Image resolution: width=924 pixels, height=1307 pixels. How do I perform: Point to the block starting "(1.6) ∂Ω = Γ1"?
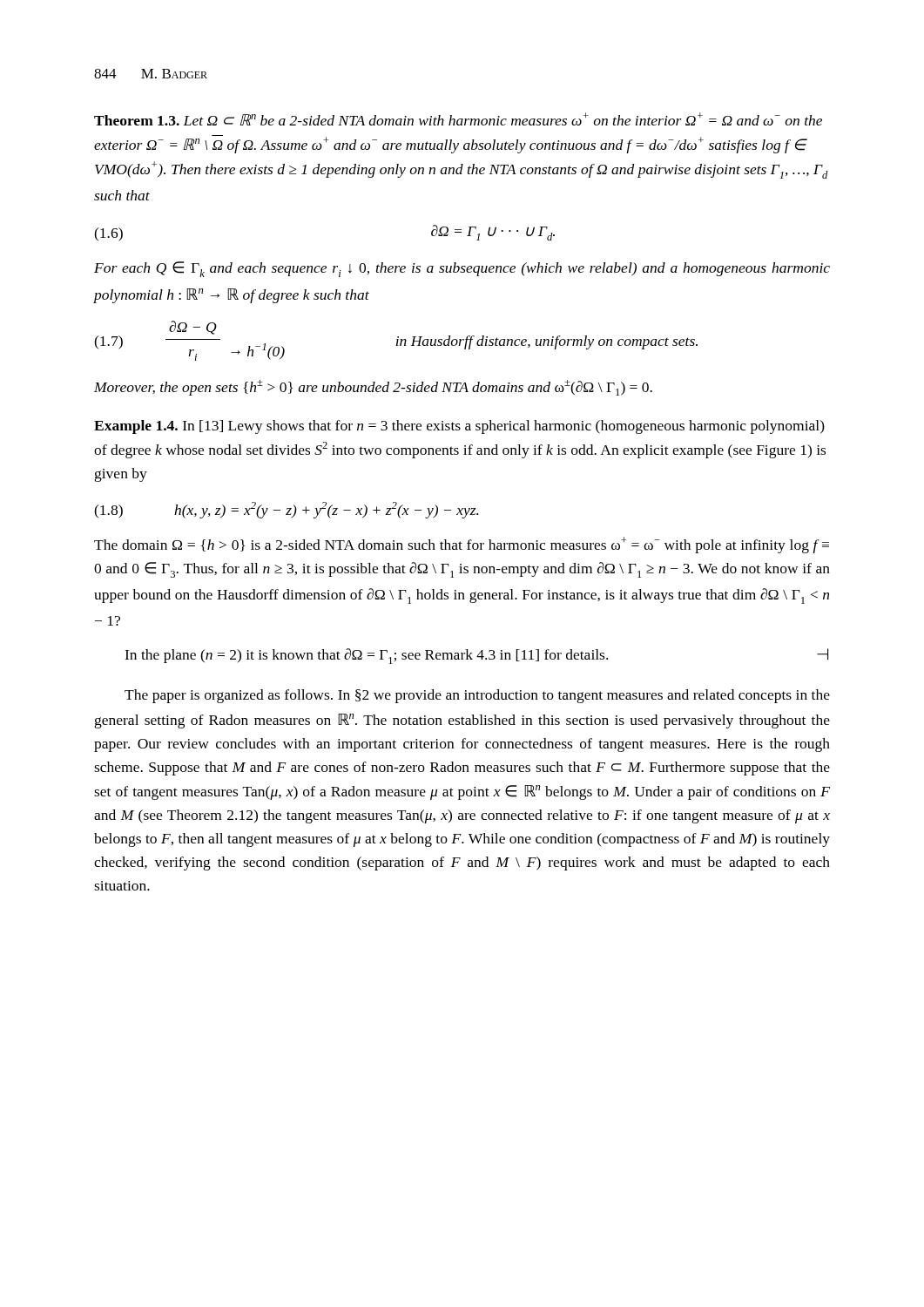462,233
